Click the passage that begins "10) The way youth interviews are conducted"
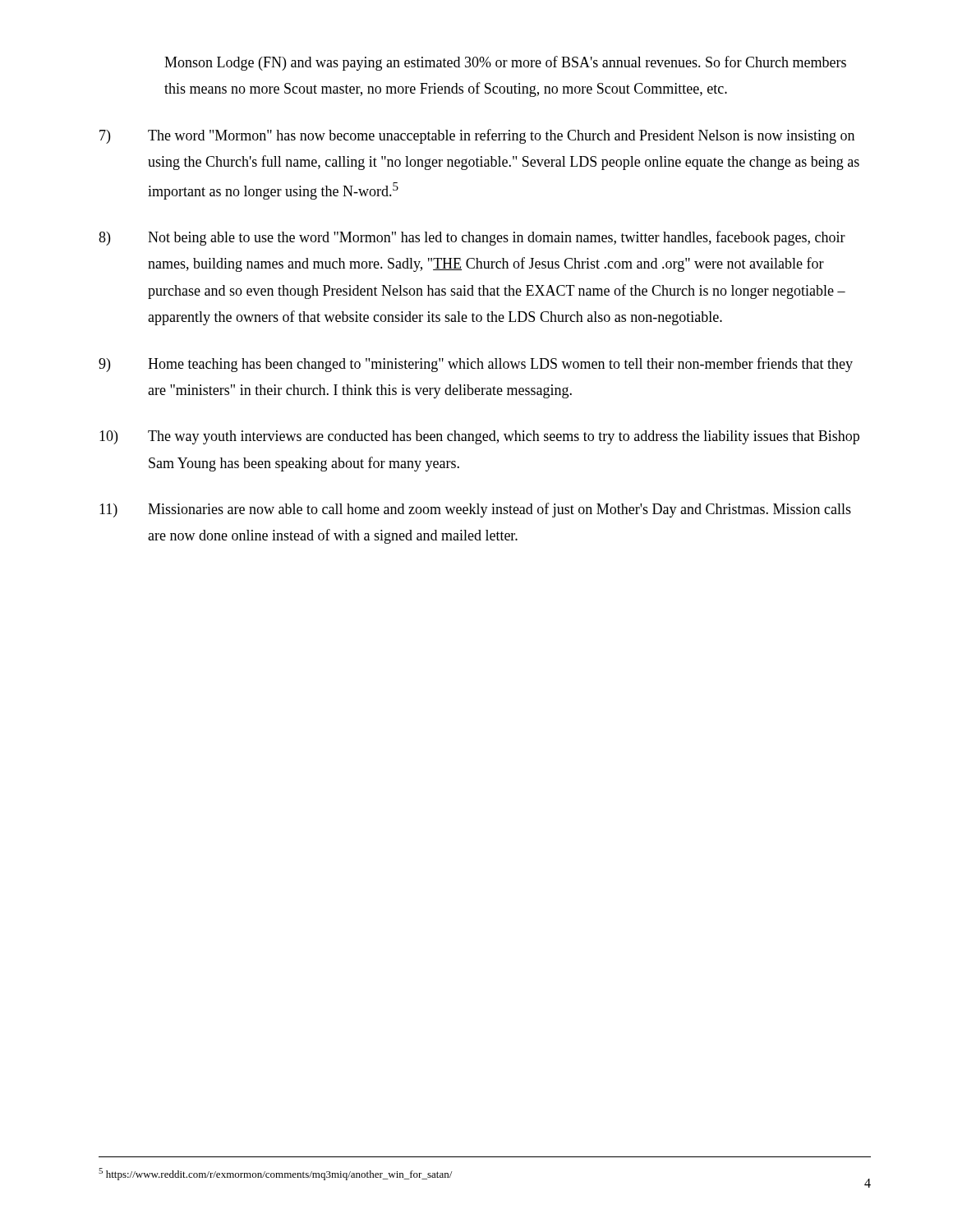This screenshot has height=1232, width=953. tap(485, 450)
